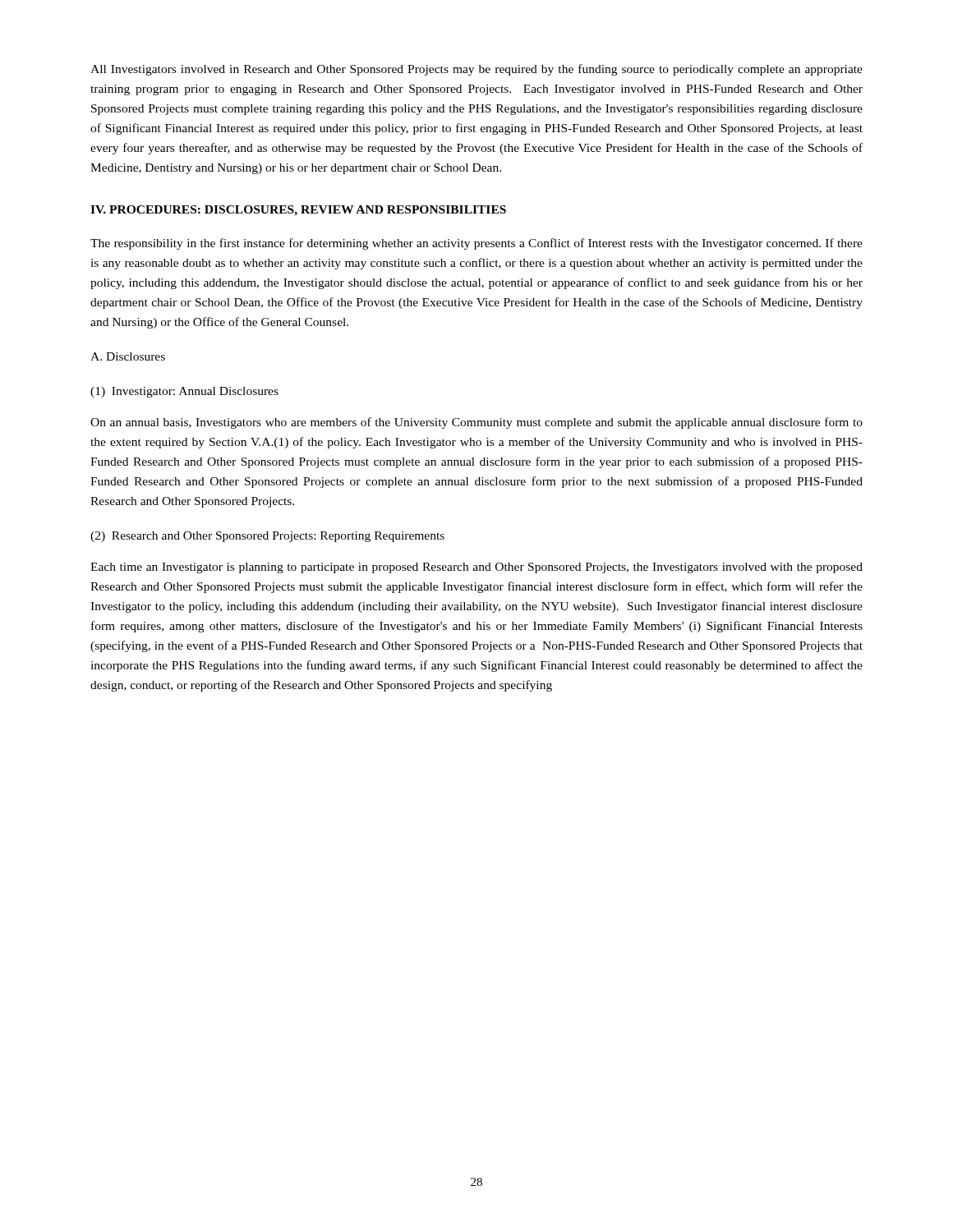Point to the section header beginning "IV. PROCEDURES: DISCLOSURES, REVIEW AND"
Screen dimensions: 1232x953
(298, 209)
